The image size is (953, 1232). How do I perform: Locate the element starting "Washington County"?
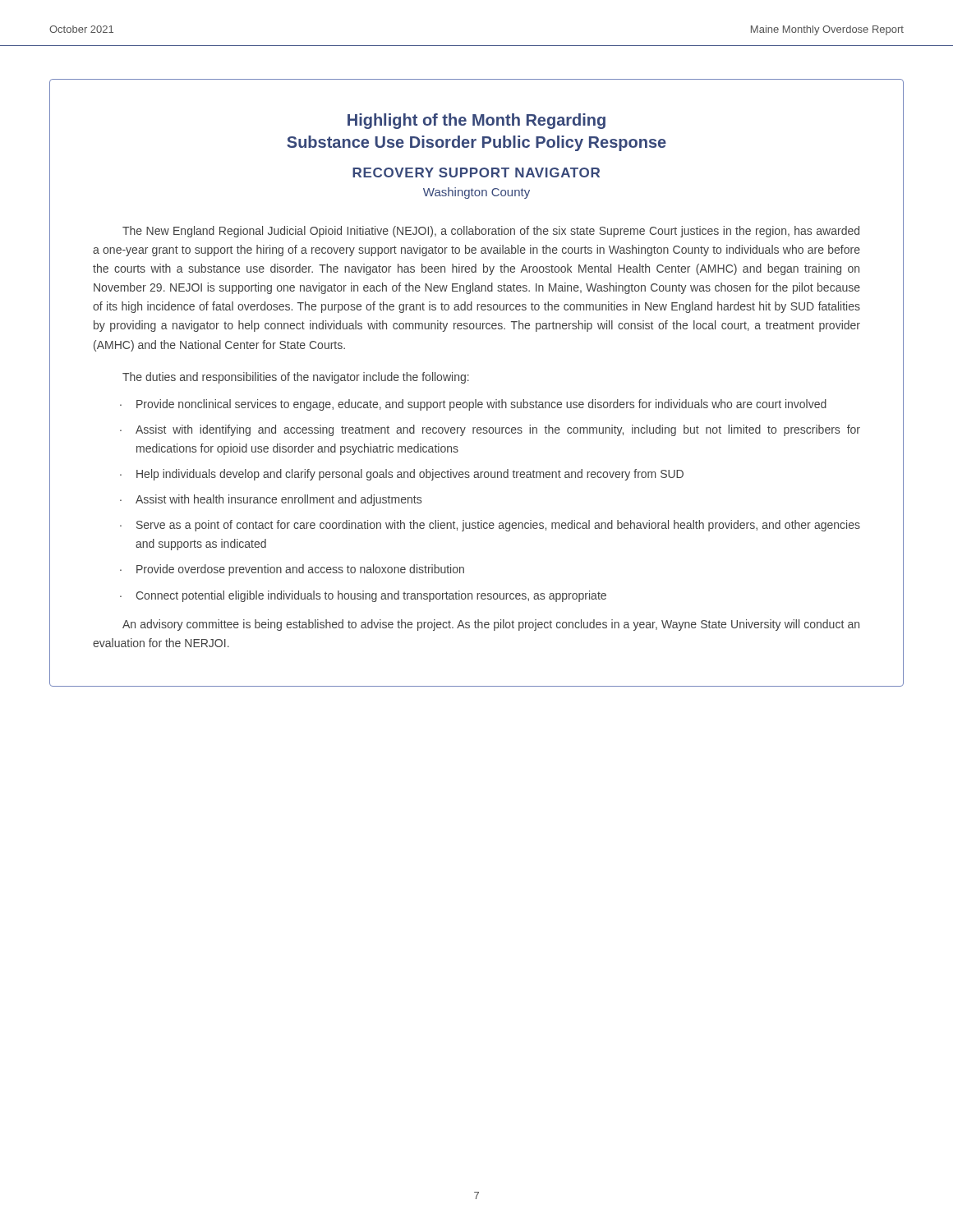pyautogui.click(x=476, y=192)
